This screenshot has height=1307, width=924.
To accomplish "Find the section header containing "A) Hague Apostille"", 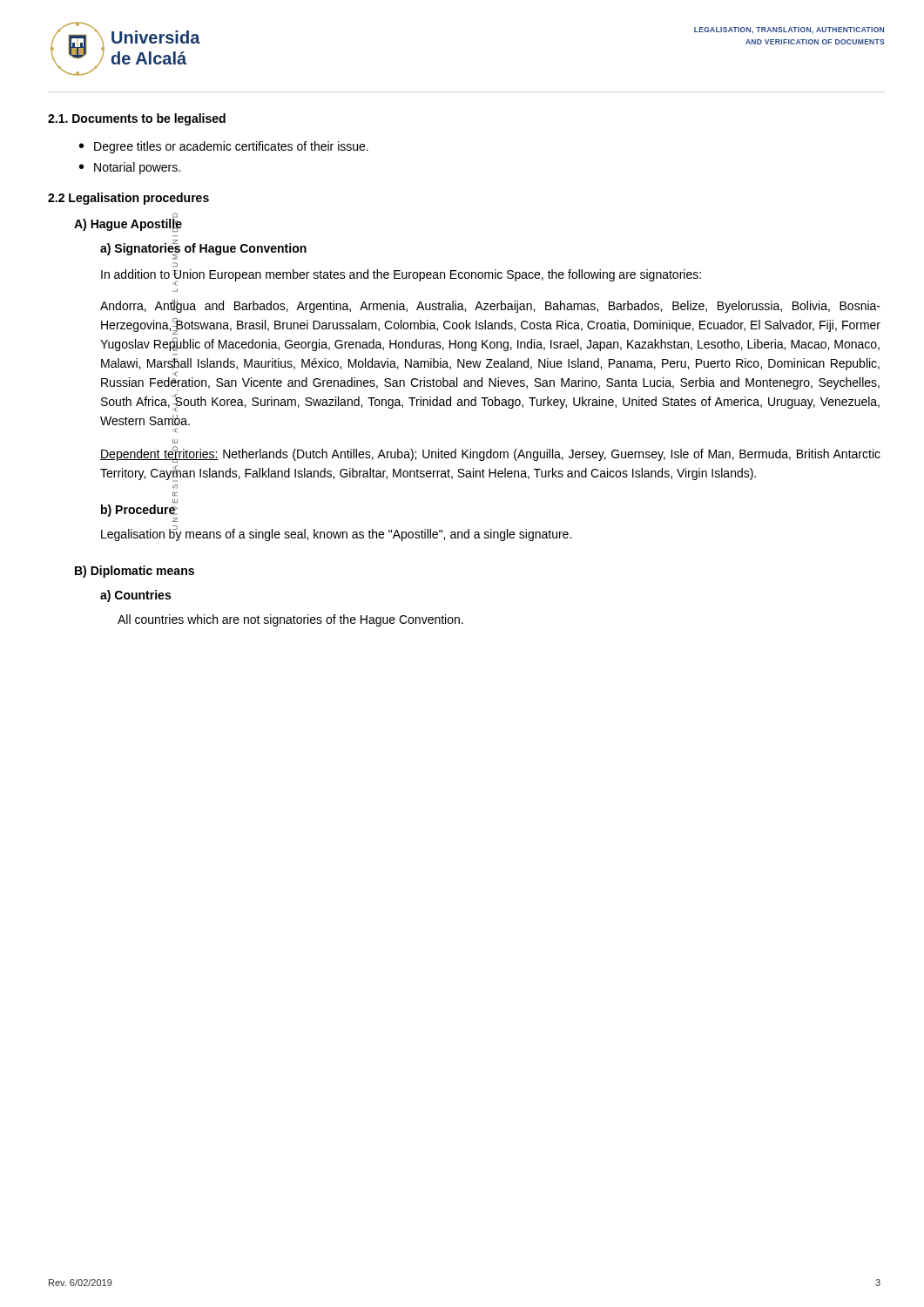I will 128,224.
